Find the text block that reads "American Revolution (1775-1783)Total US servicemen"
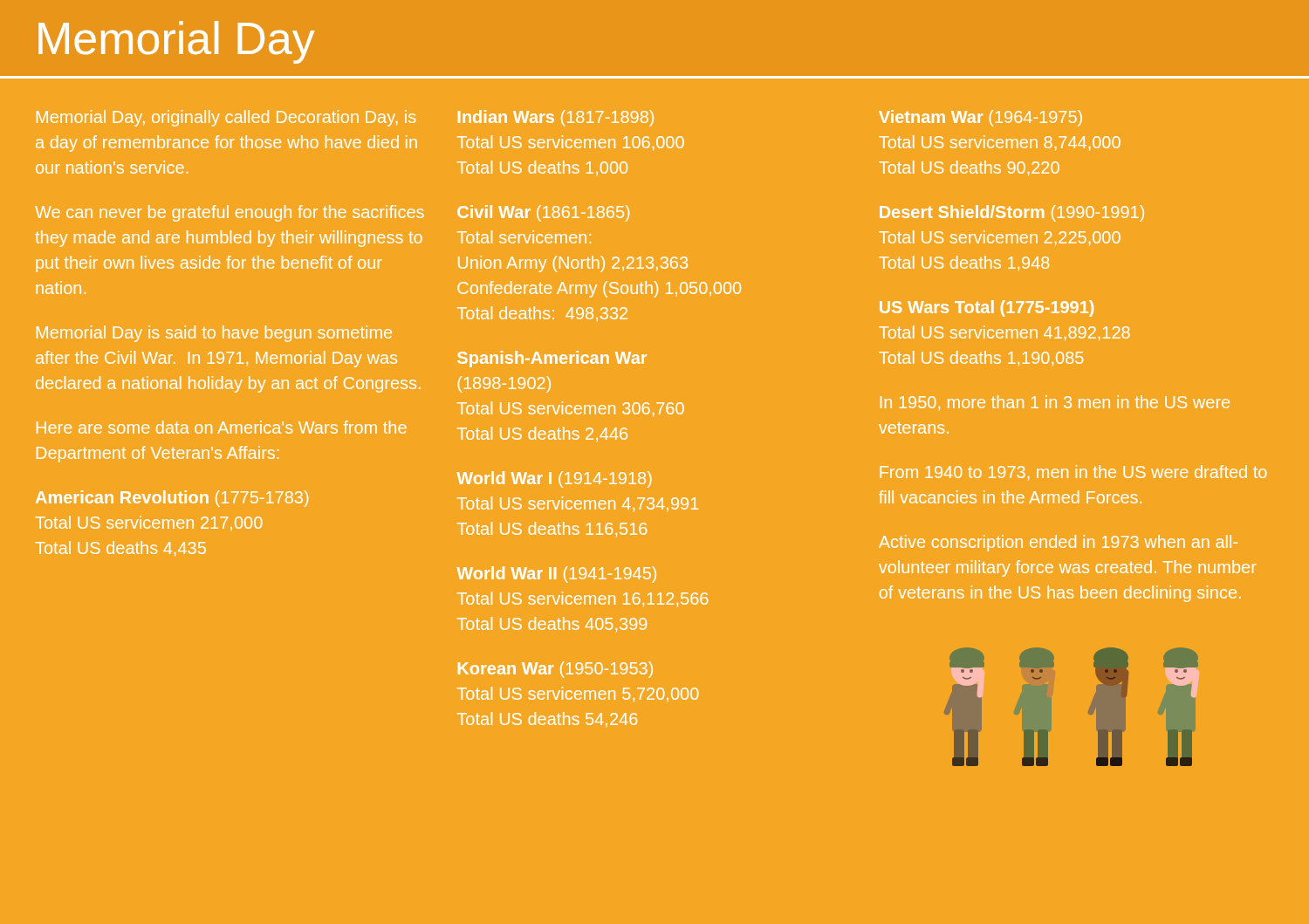 pos(233,523)
